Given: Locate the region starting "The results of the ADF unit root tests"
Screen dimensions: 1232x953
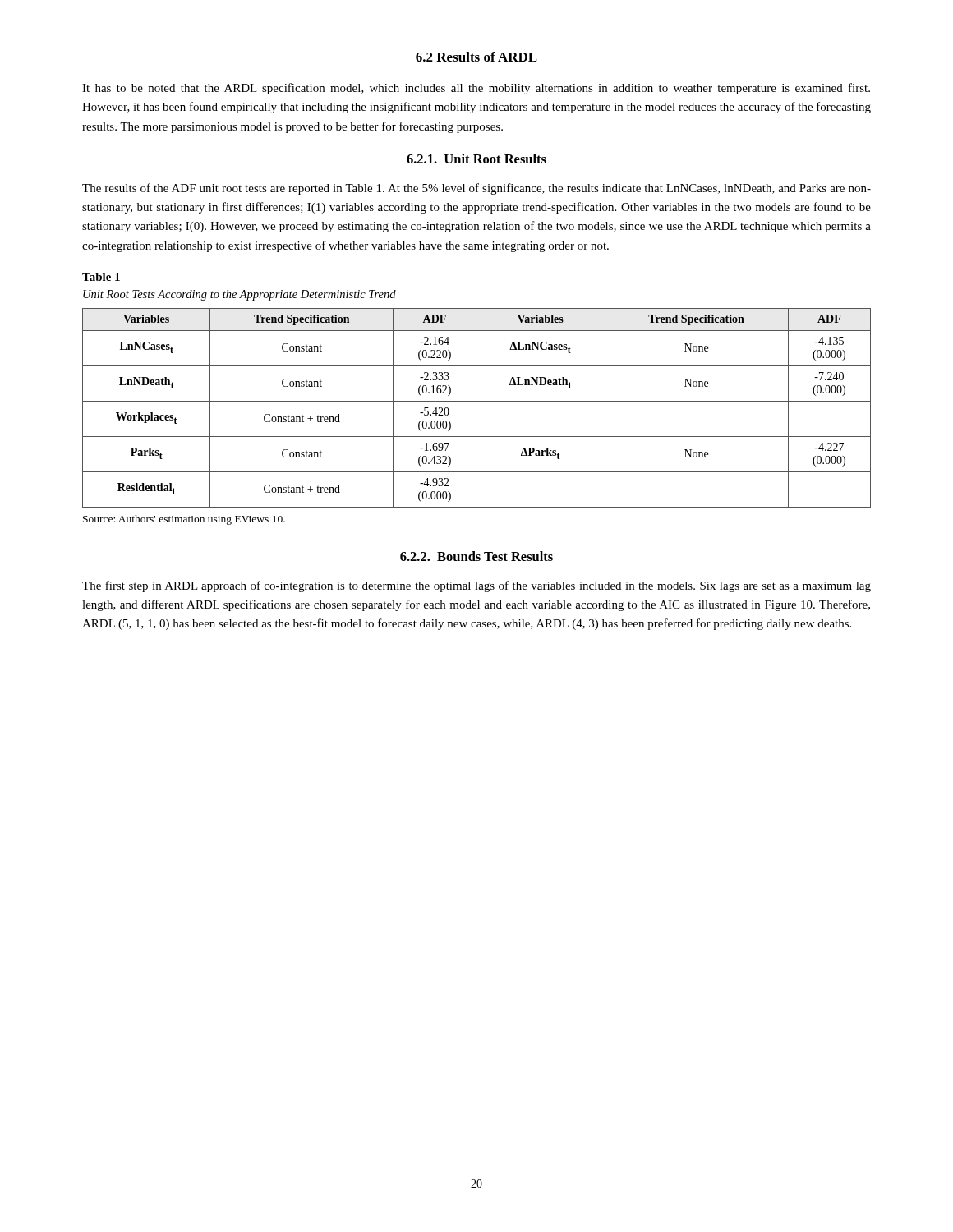Looking at the screenshot, I should (476, 217).
